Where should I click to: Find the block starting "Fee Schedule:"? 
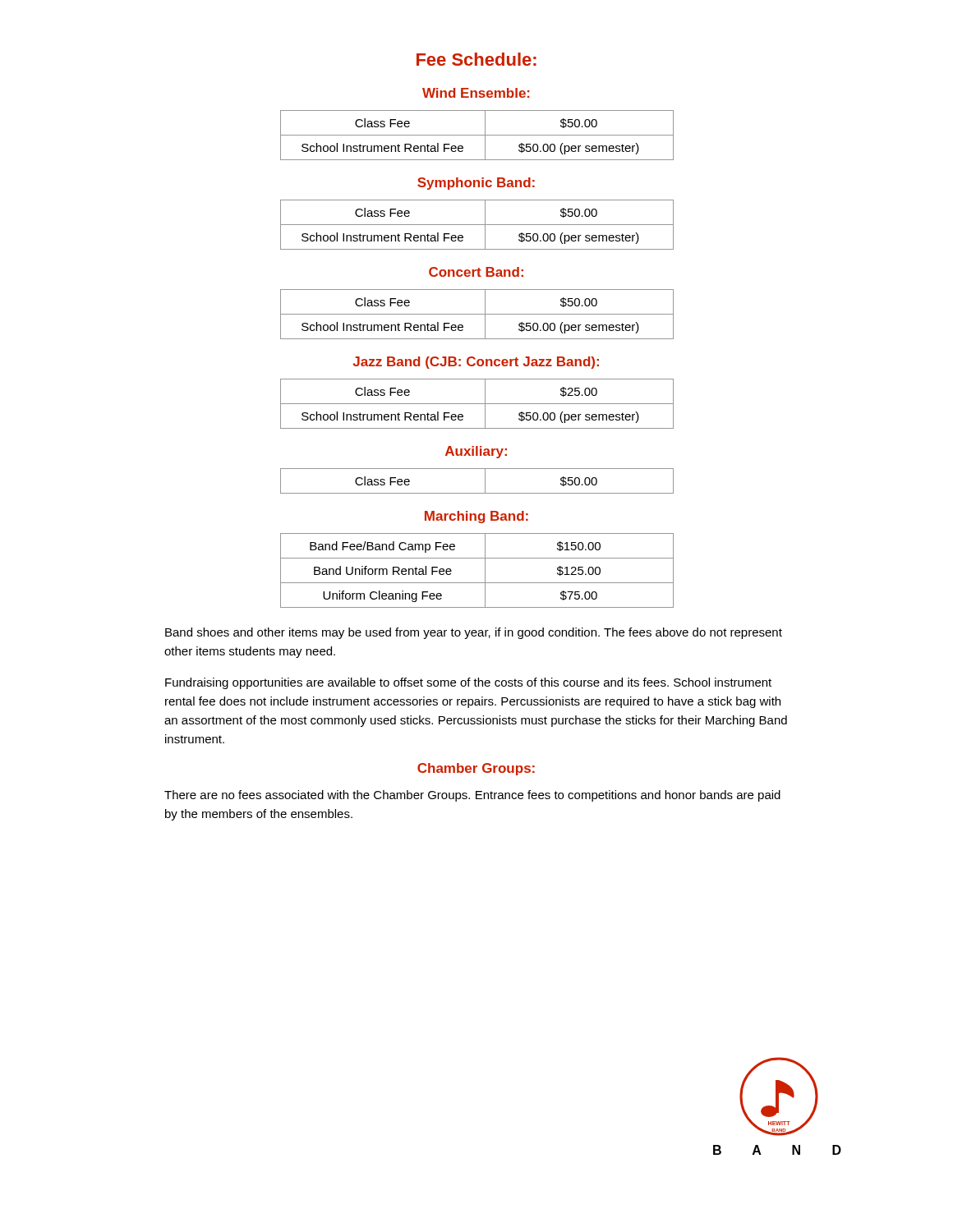click(x=476, y=60)
